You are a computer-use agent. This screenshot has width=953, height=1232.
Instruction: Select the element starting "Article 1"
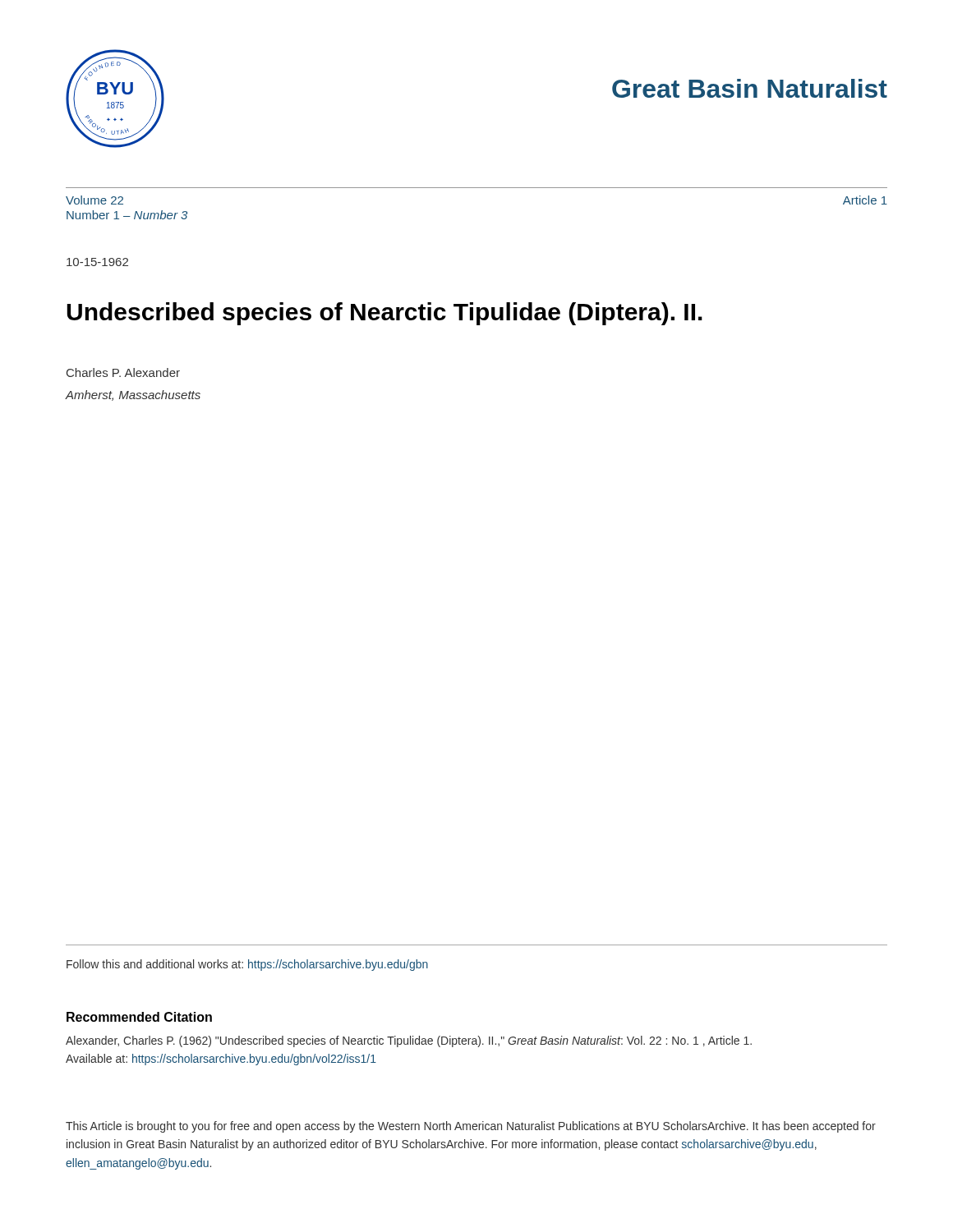pos(865,200)
